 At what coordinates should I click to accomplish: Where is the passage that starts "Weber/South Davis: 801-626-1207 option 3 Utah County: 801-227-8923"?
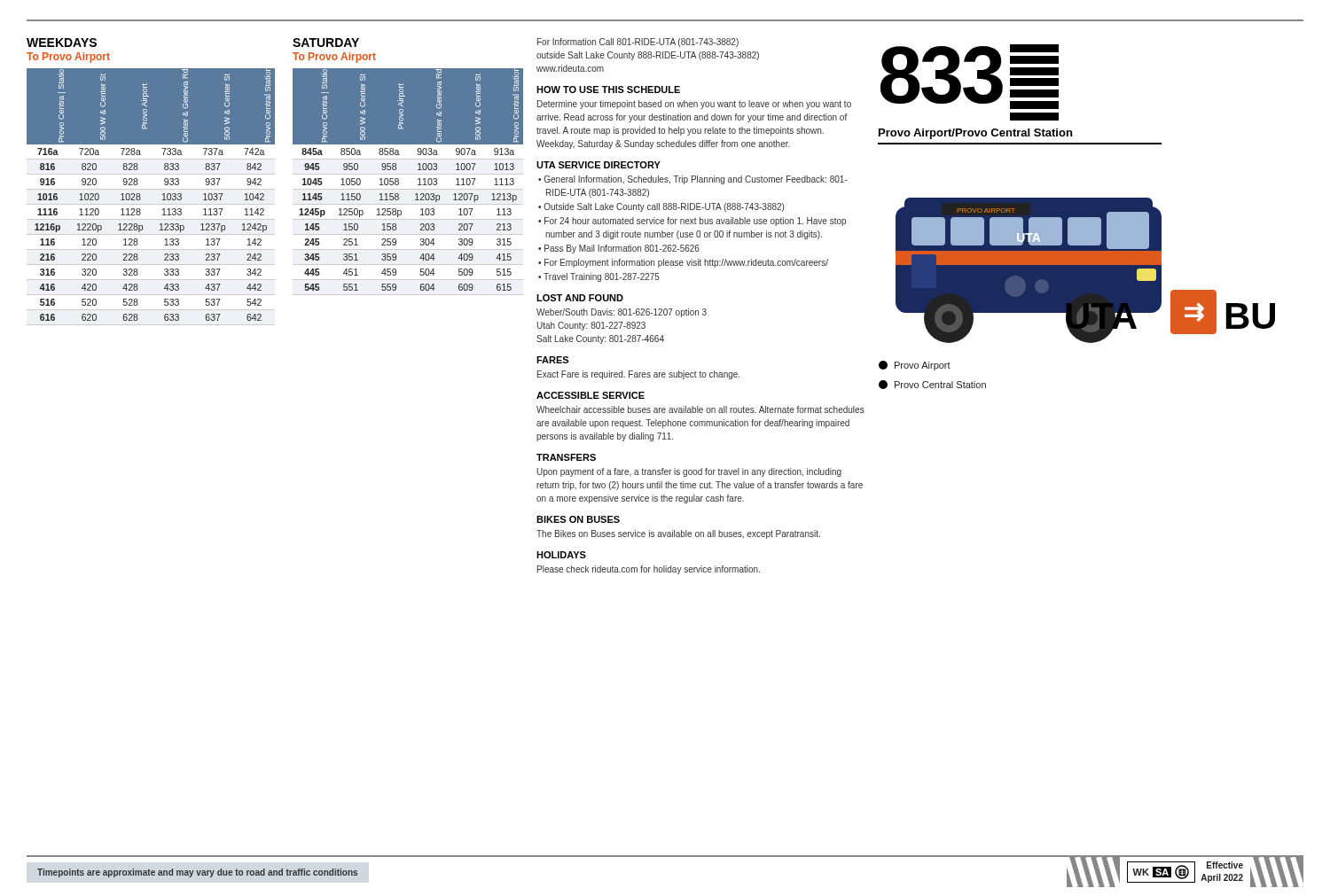(622, 326)
